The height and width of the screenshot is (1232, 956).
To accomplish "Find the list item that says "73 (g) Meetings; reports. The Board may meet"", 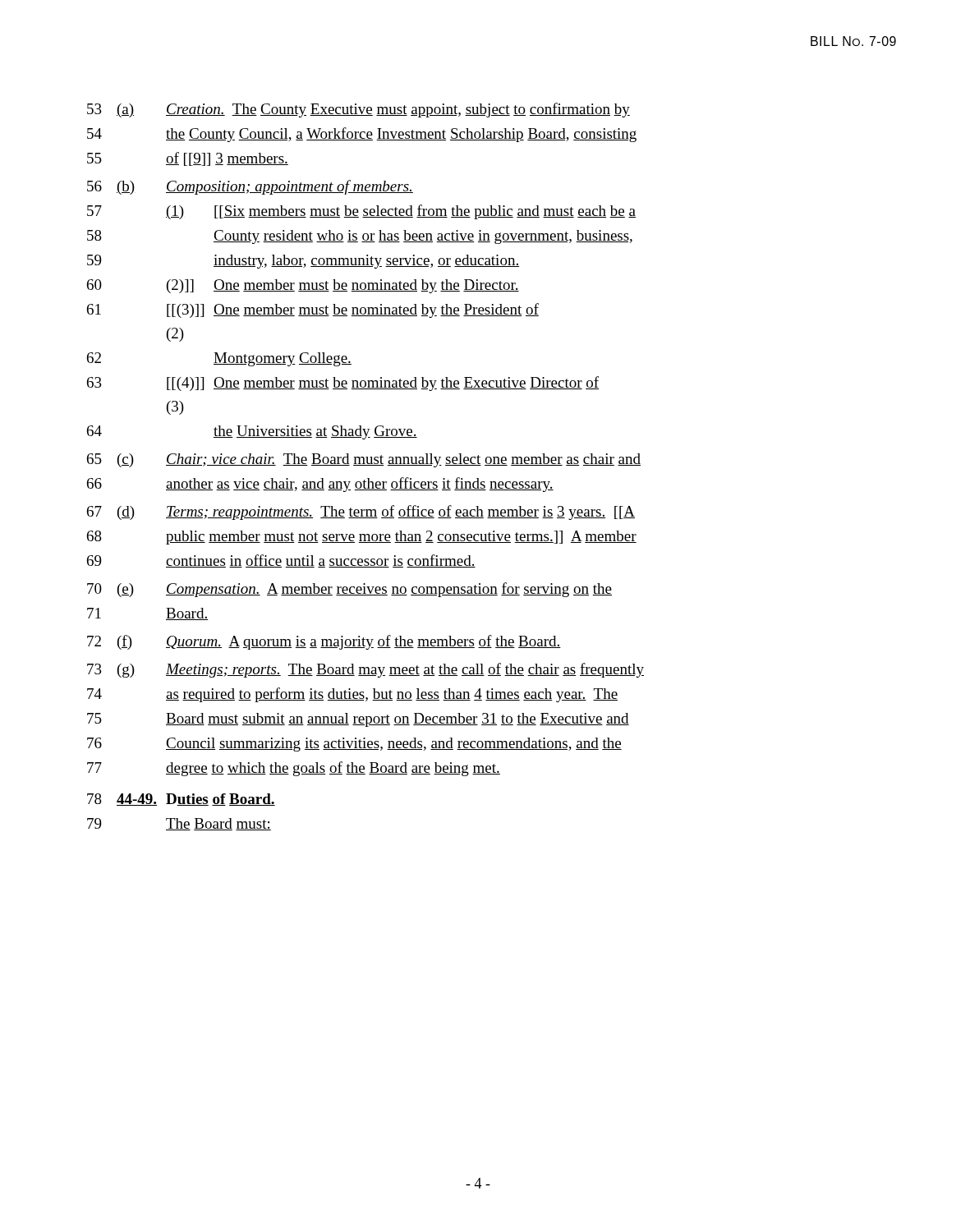I will coord(478,669).
